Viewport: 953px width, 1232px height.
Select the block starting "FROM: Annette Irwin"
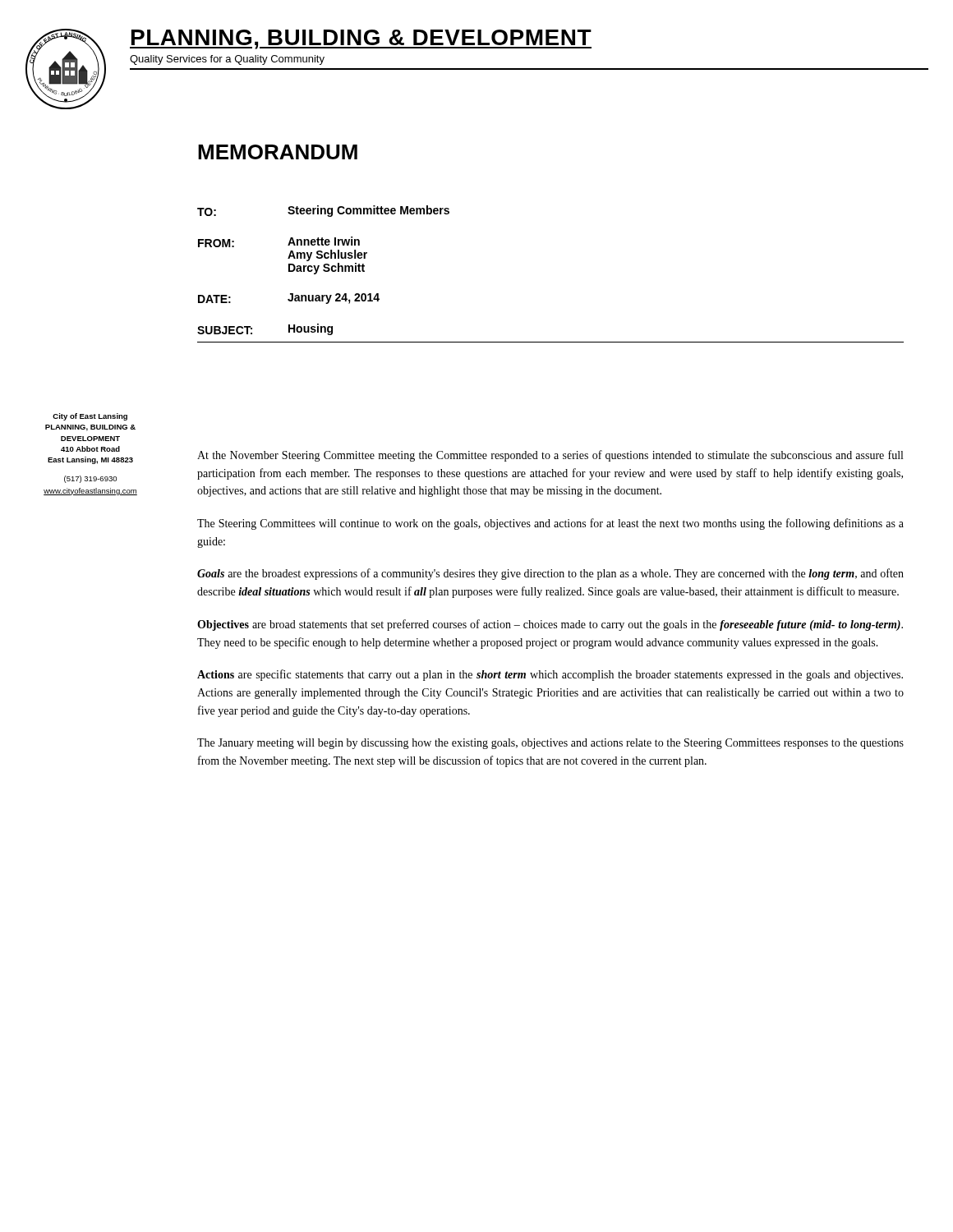point(282,255)
